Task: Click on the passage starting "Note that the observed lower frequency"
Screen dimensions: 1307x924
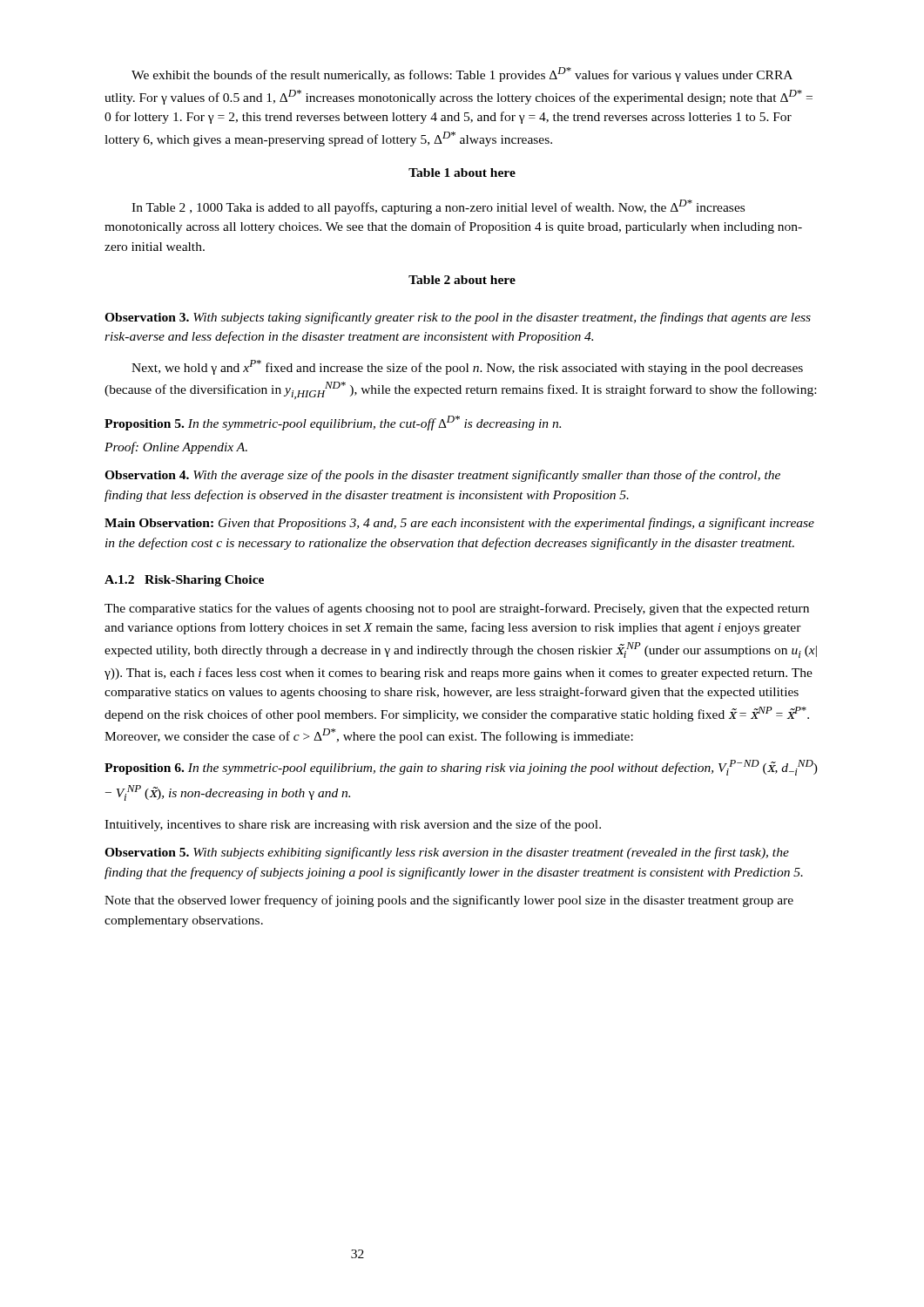Action: pos(462,910)
